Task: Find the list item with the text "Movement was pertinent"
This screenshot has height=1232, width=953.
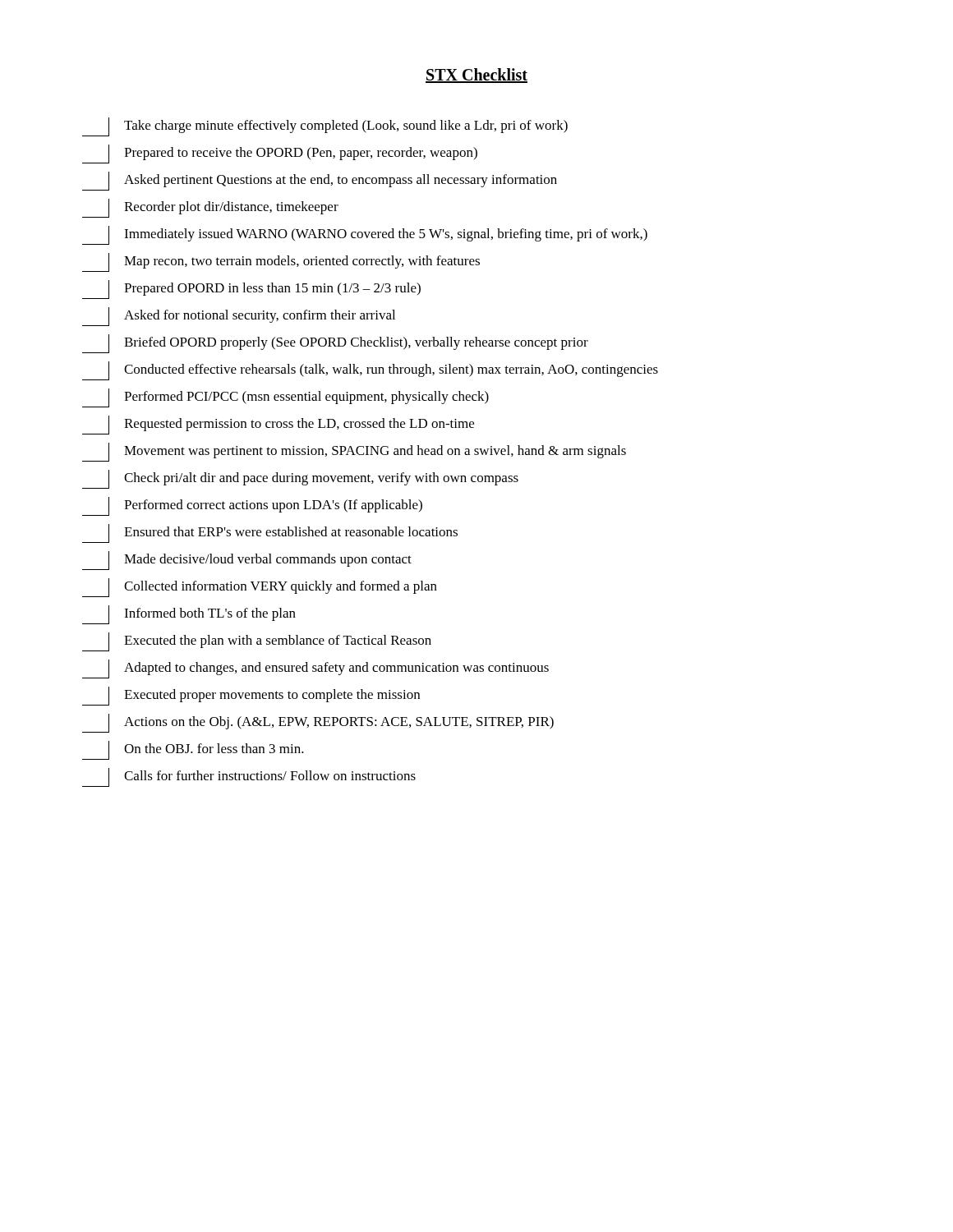Action: (x=476, y=451)
